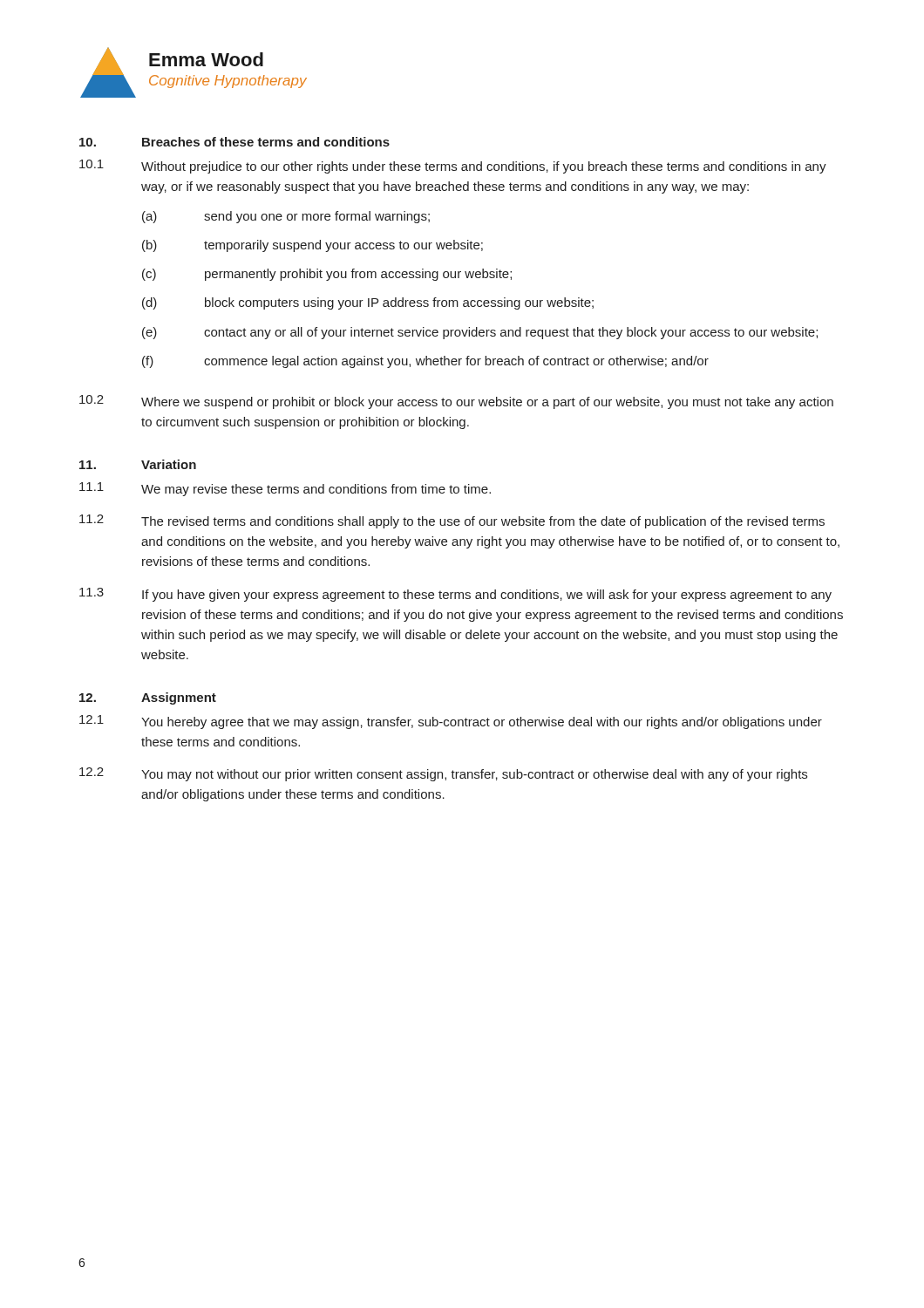Where is the passage that starts "(c) permanently prohibit"?
Viewport: 924px width, 1308px height.
pyautogui.click(x=493, y=273)
